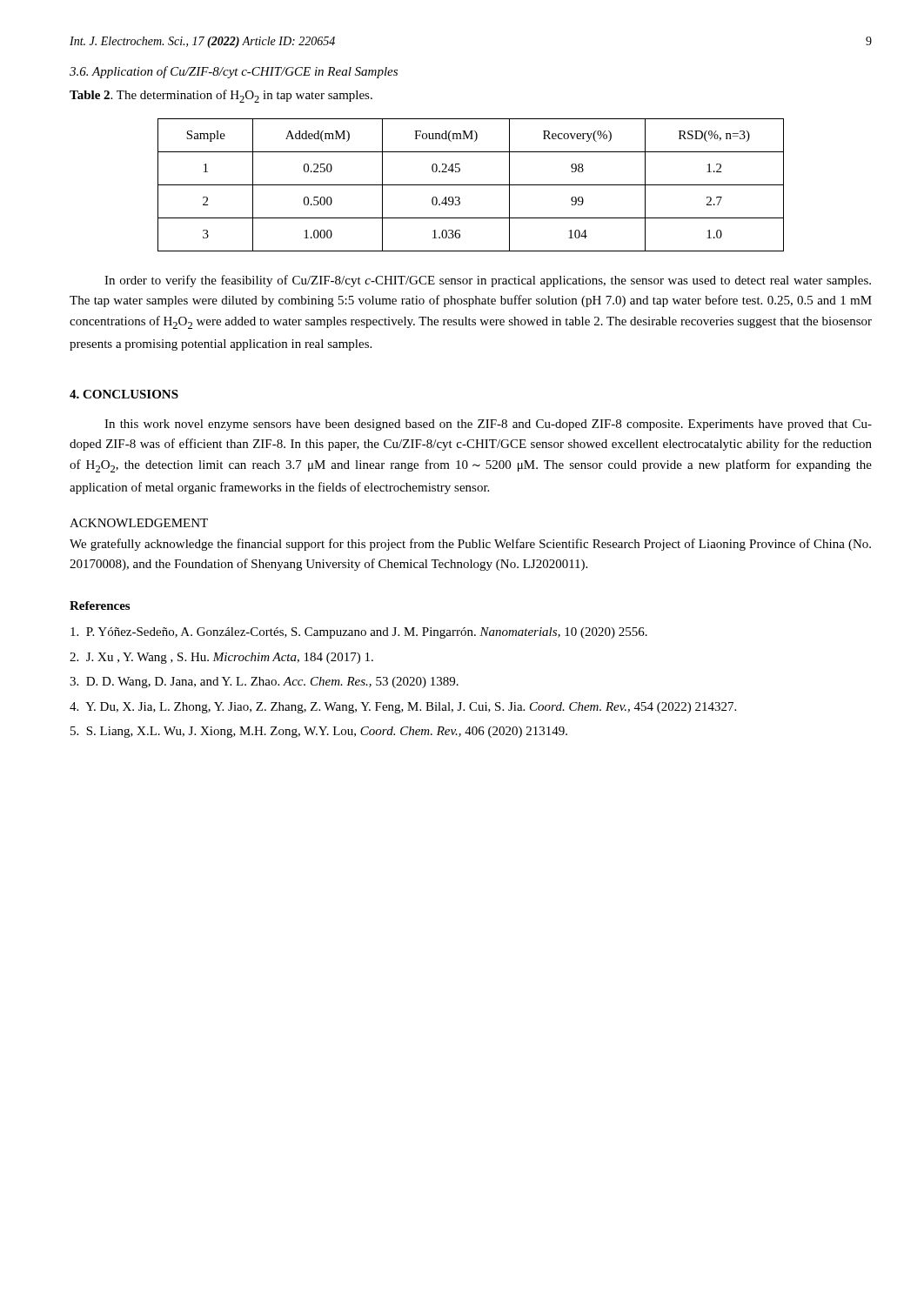Select the text starting "P. Yóñez-Sedeño, A. González-Cortés,"
Image resolution: width=924 pixels, height=1305 pixels.
pos(359,632)
